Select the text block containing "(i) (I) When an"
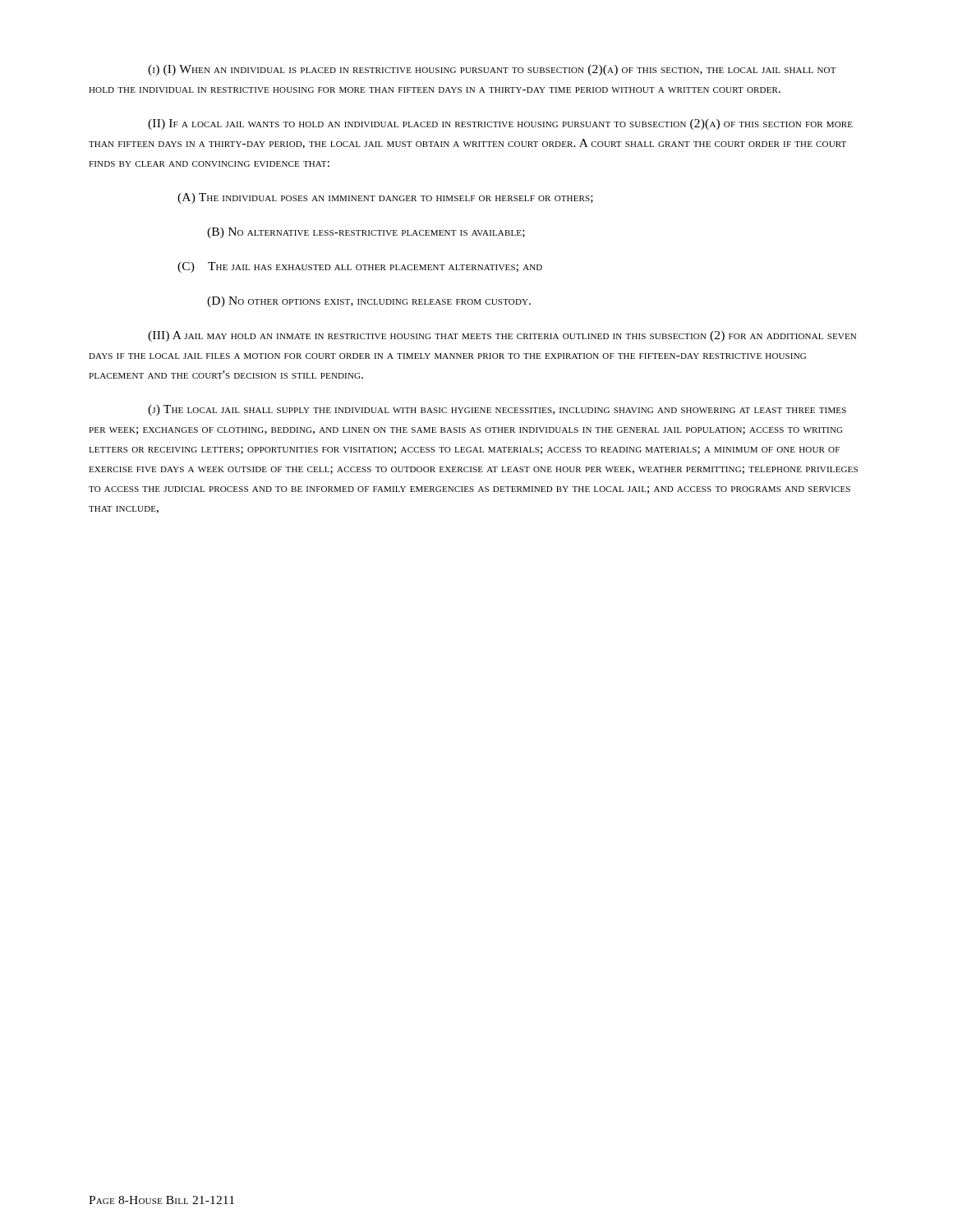Screen dimensions: 1232x953 click(462, 78)
